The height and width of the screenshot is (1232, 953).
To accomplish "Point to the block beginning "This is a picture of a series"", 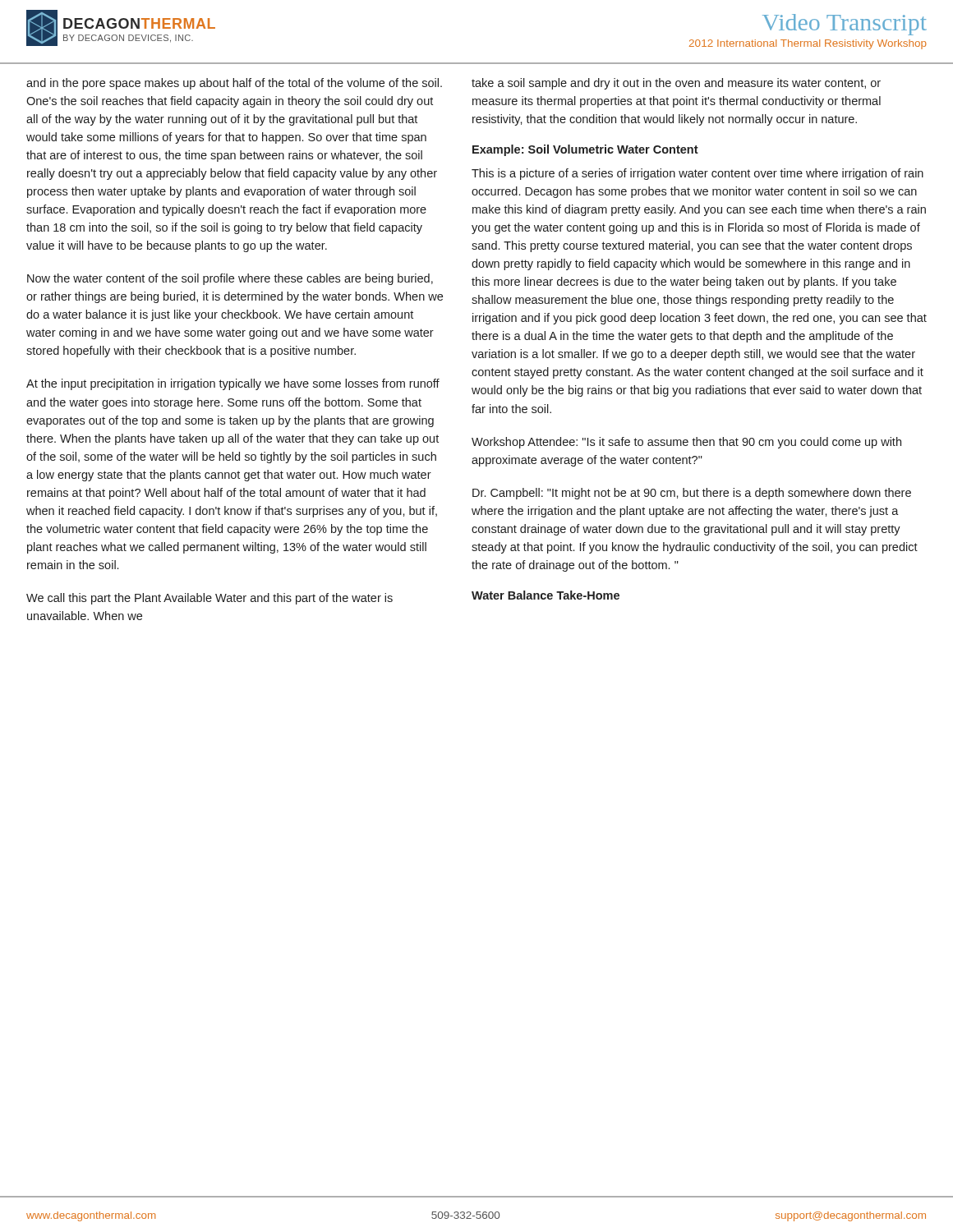I will click(699, 291).
